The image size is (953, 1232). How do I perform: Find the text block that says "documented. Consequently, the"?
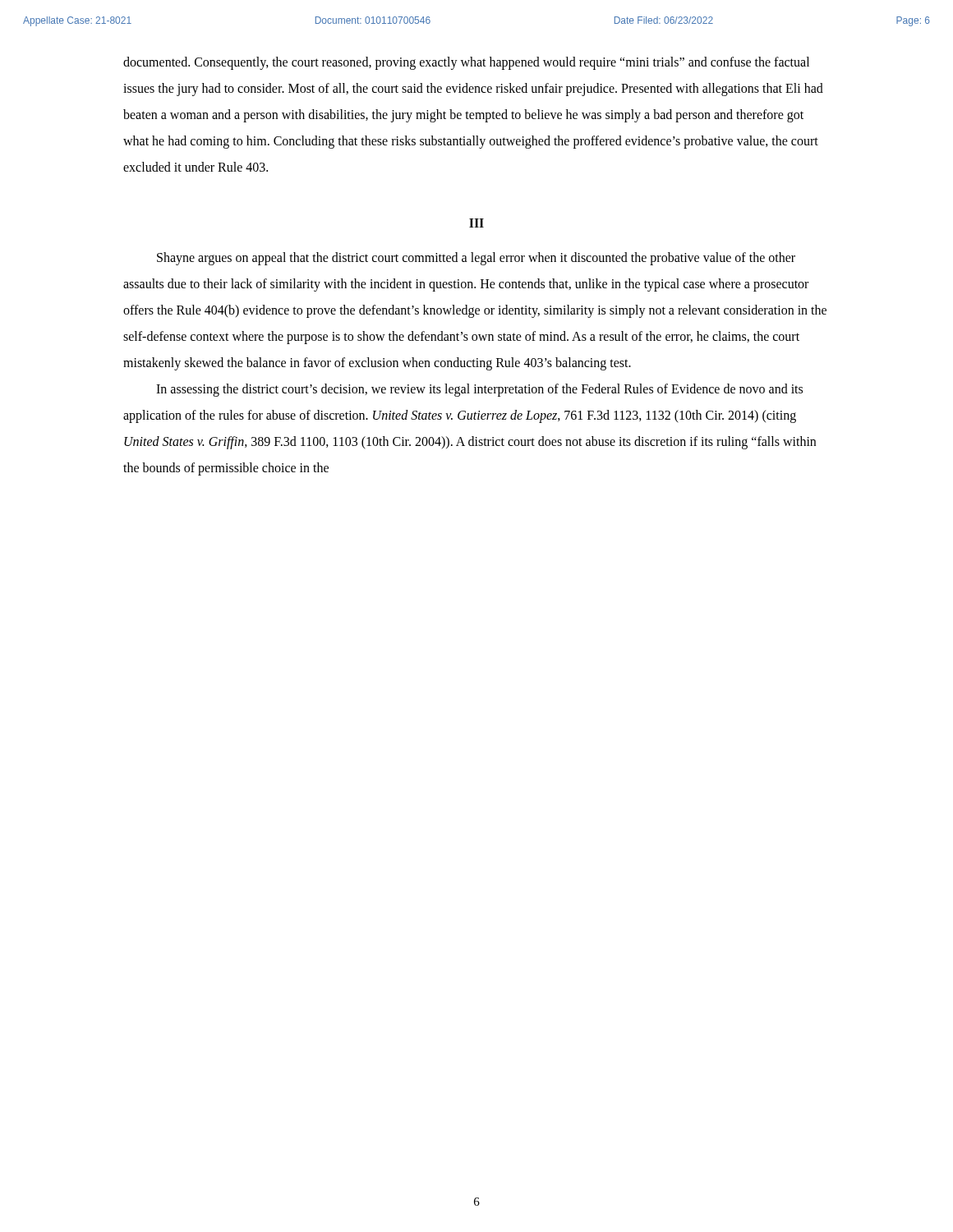[x=473, y=115]
